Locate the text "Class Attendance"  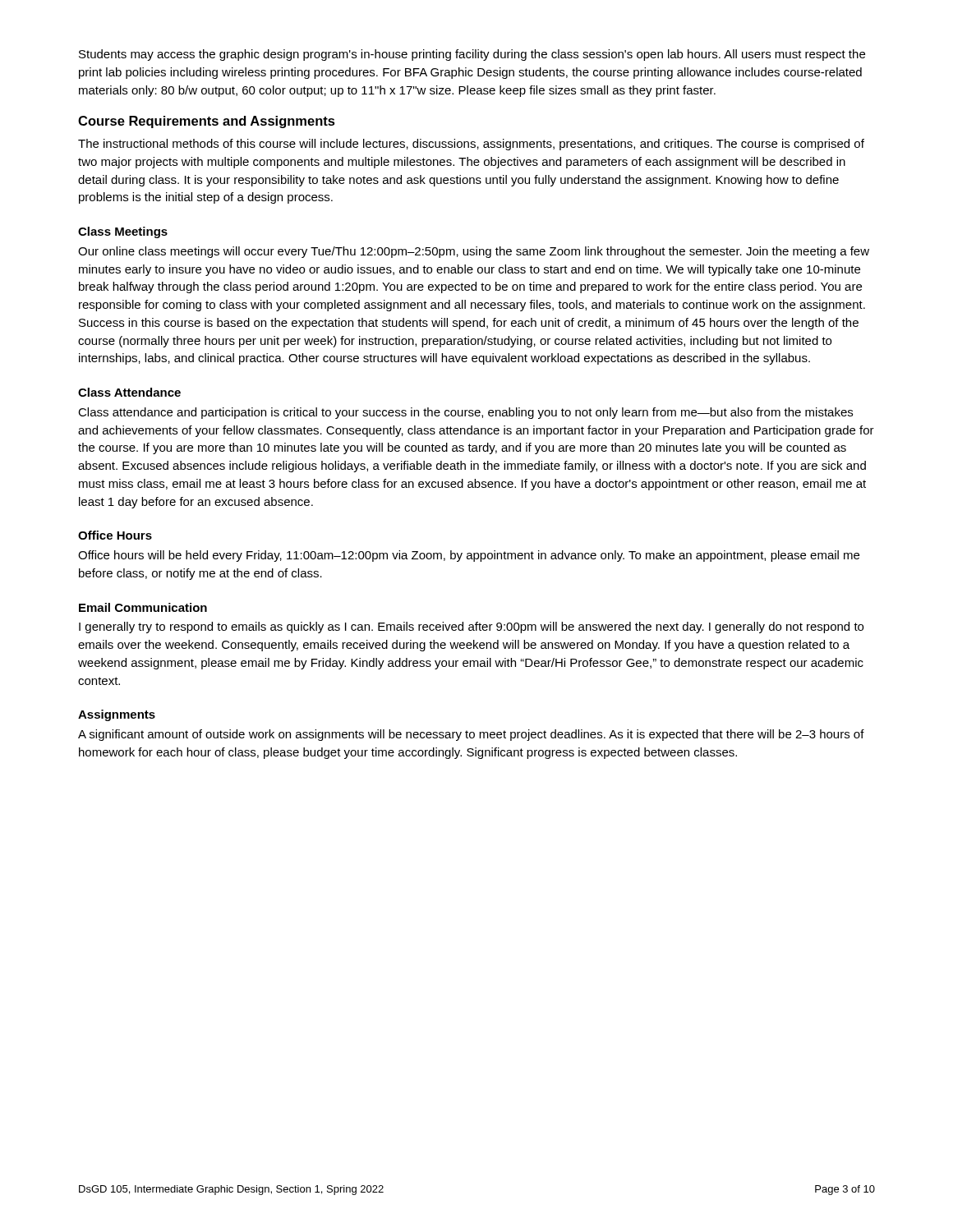click(130, 392)
